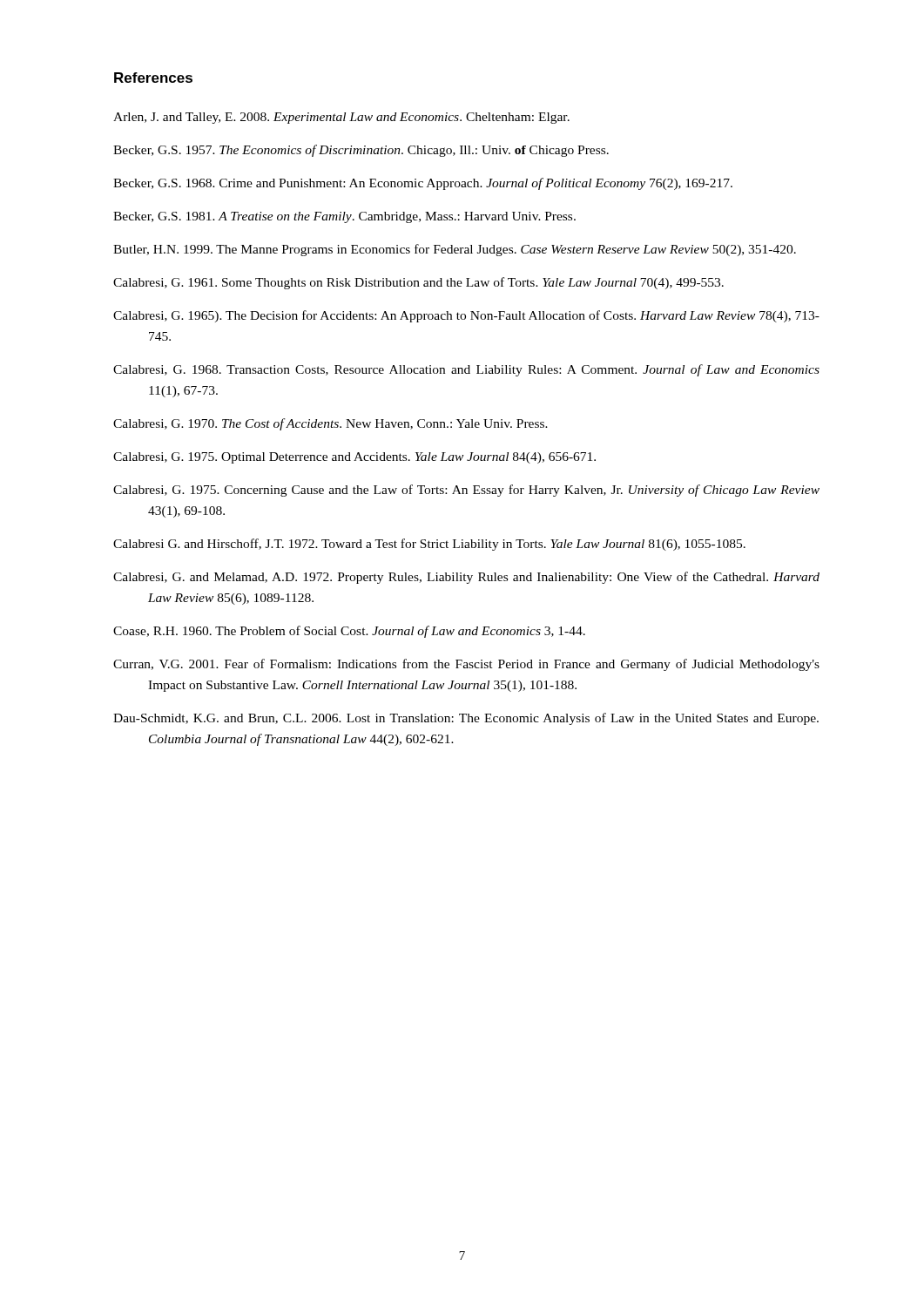Screen dimensions: 1307x924
Task: Find the element starting "Dau-Schmidt, K.G. and Brun, C.L. 2006. Lost"
Action: tap(466, 728)
